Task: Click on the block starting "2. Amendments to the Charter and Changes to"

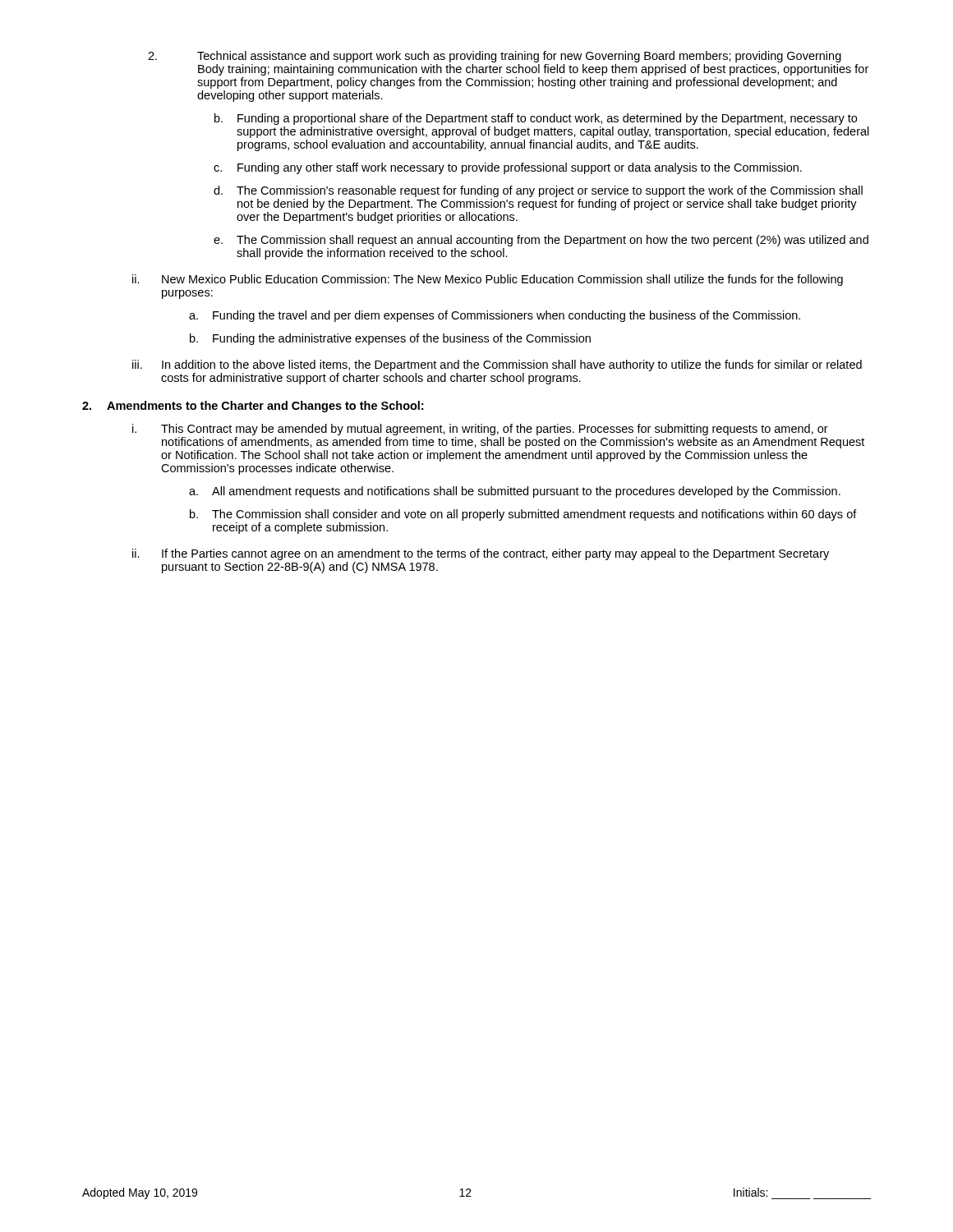Action: (253, 406)
